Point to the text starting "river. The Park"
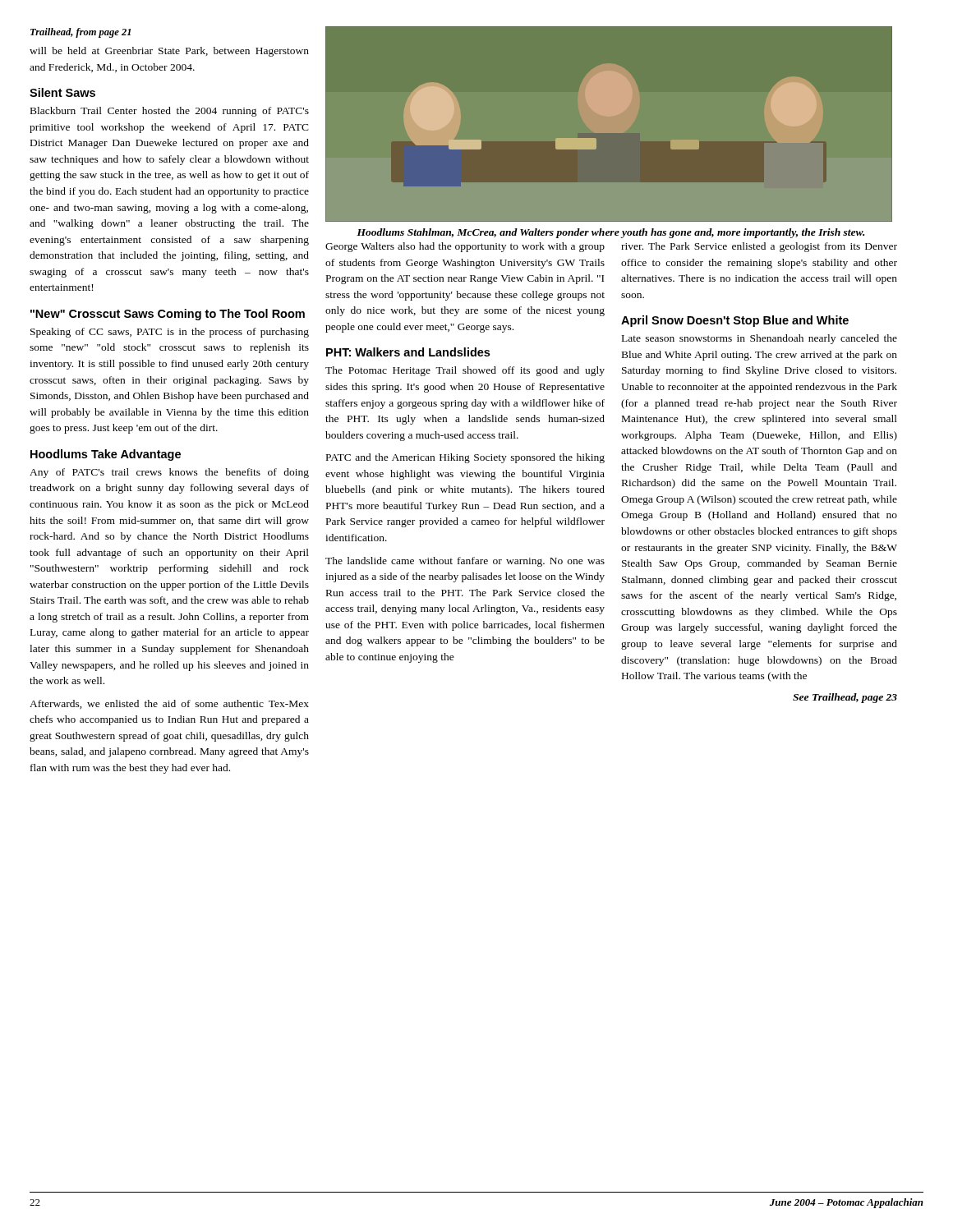953x1232 pixels. (x=759, y=270)
